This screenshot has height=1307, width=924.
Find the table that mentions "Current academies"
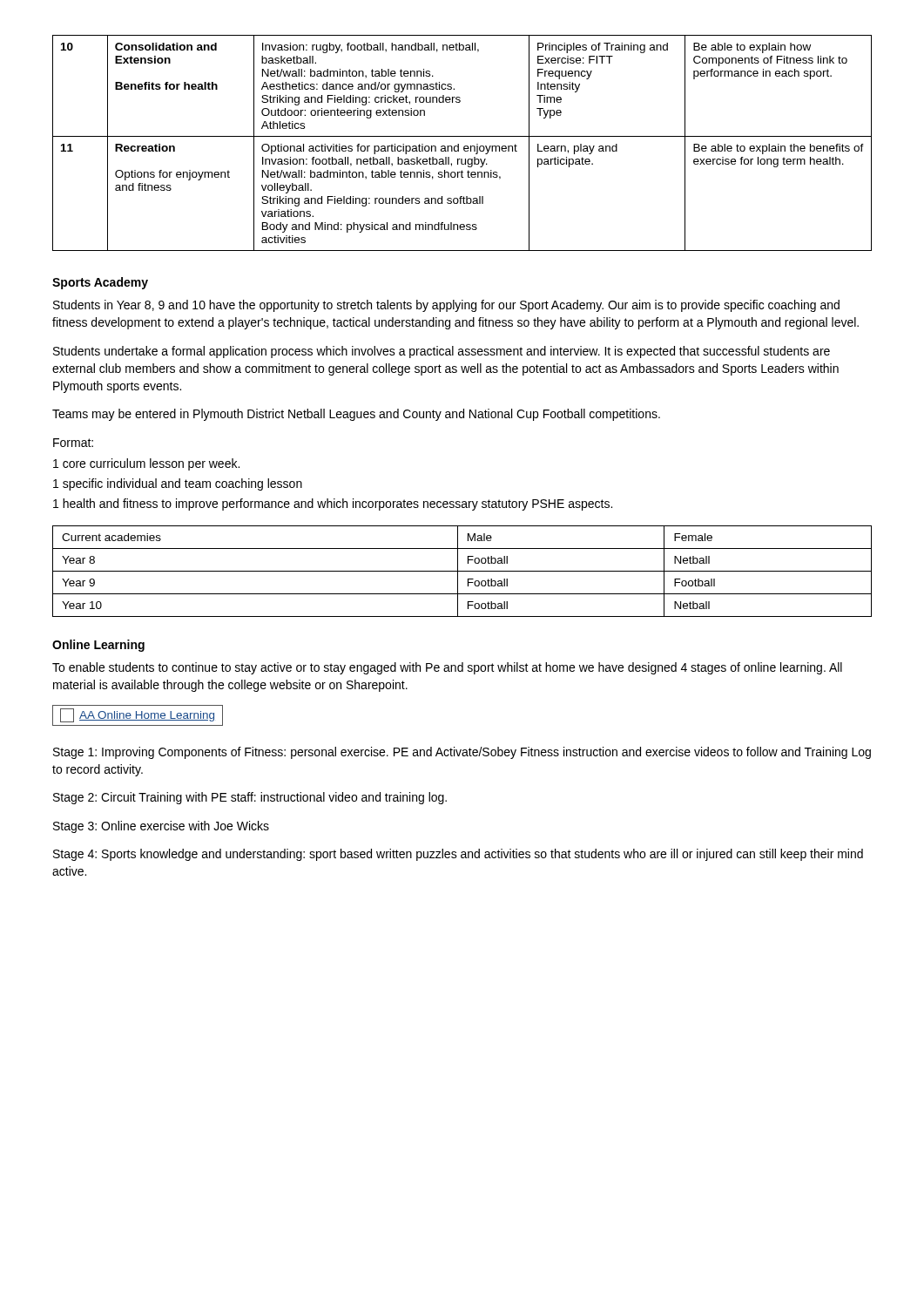click(x=462, y=571)
